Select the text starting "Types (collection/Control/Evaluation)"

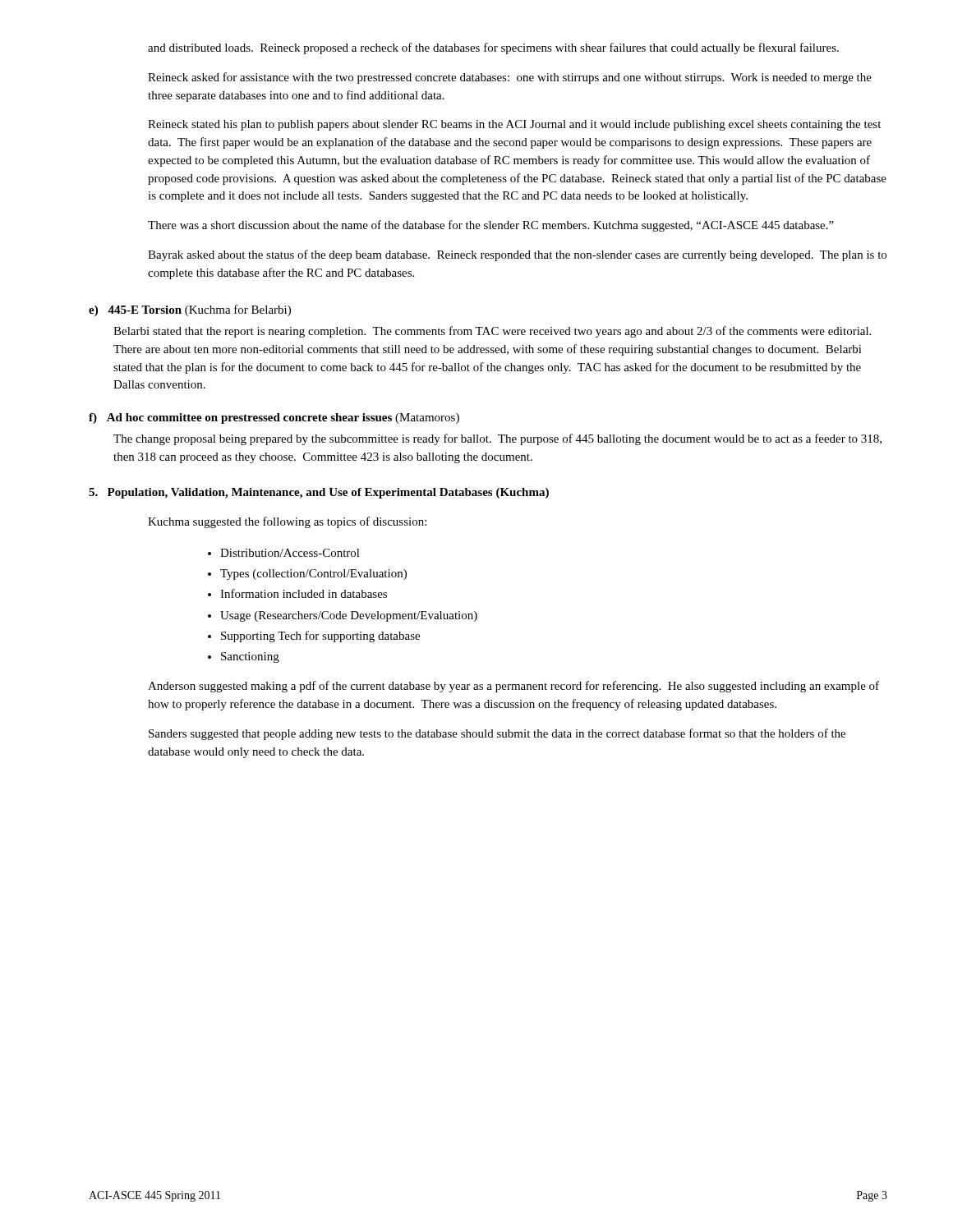pos(314,573)
